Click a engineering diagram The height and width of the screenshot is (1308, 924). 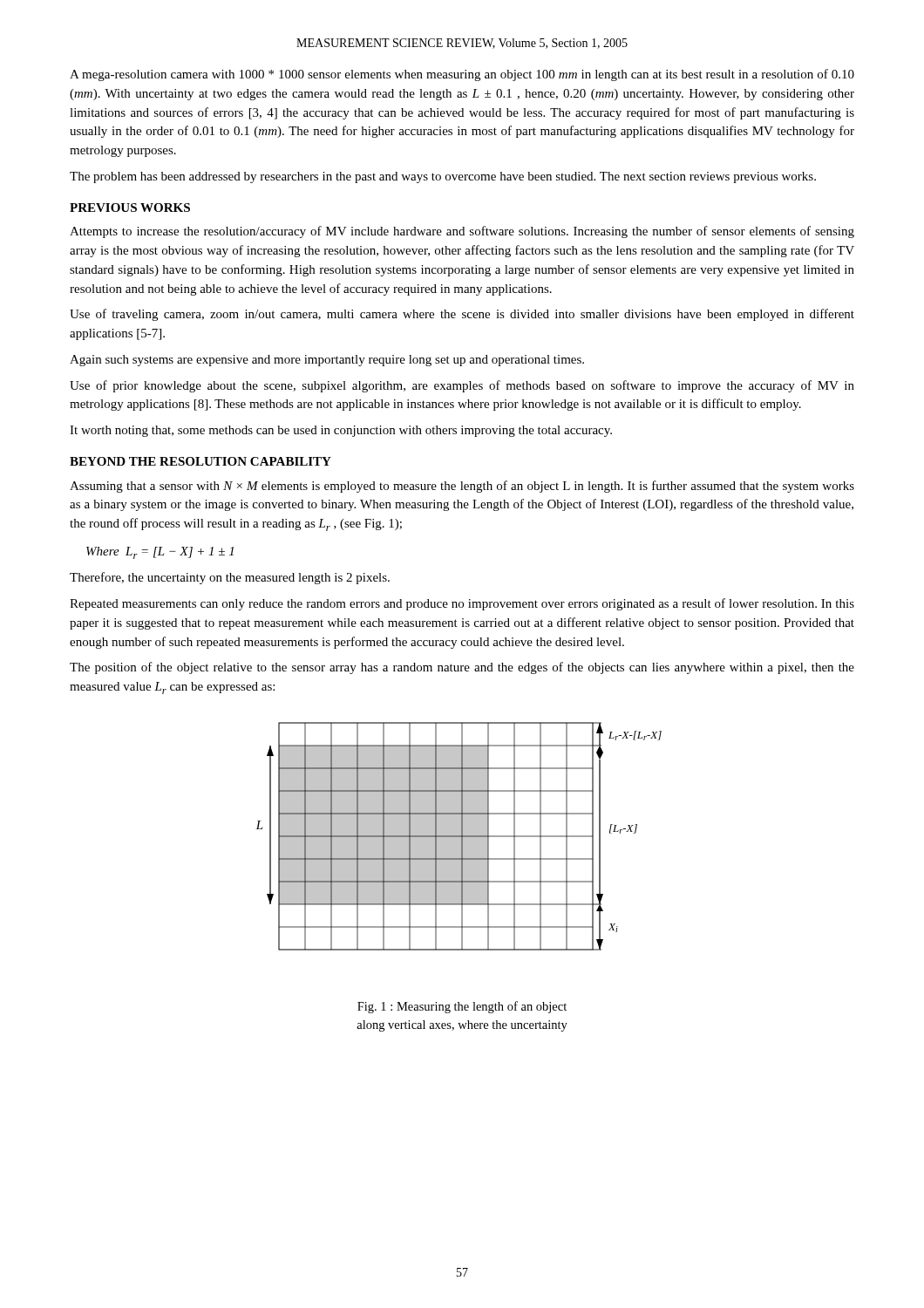(x=462, y=852)
